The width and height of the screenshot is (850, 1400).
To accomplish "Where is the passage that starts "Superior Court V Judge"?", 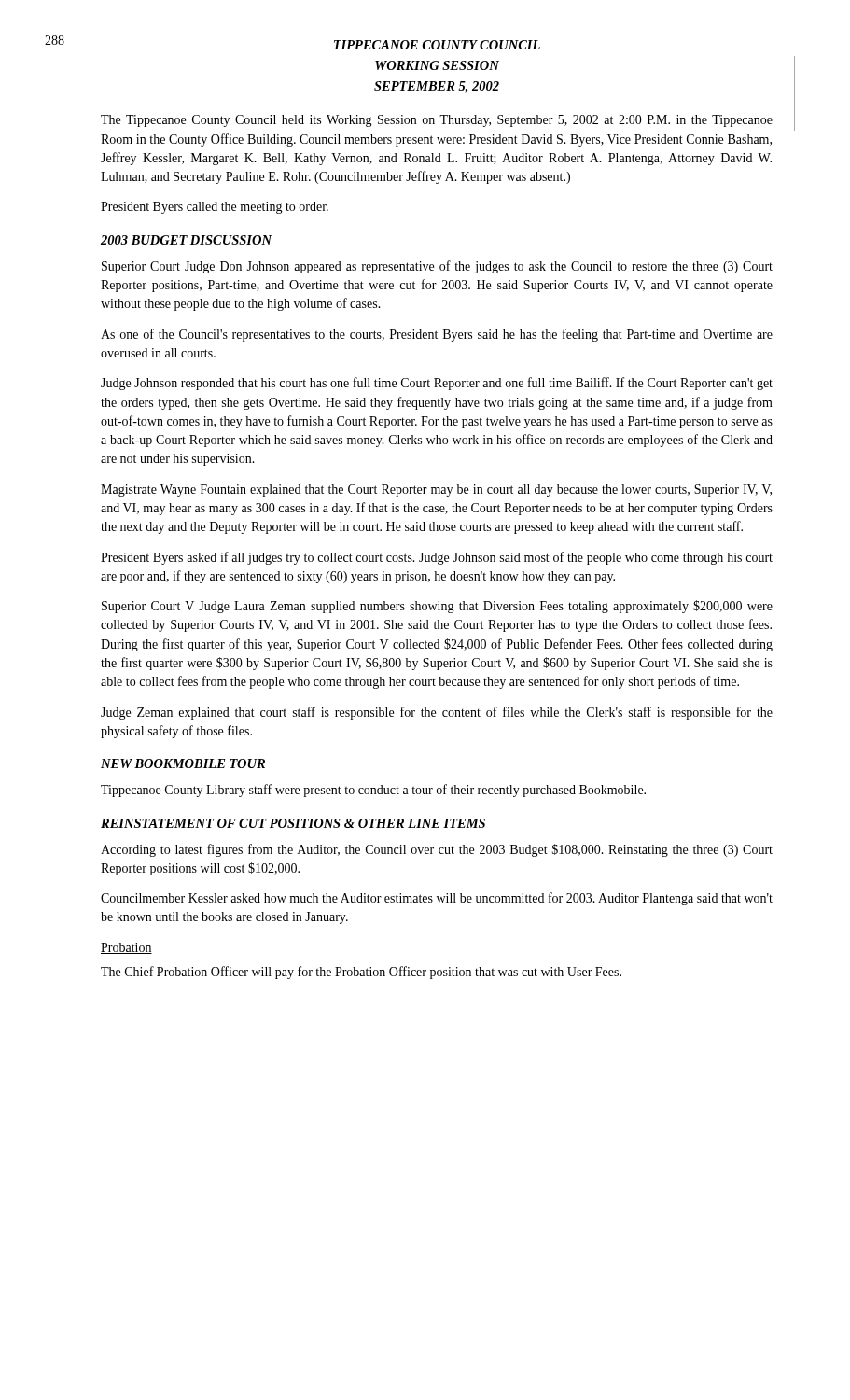I will pyautogui.click(x=437, y=644).
